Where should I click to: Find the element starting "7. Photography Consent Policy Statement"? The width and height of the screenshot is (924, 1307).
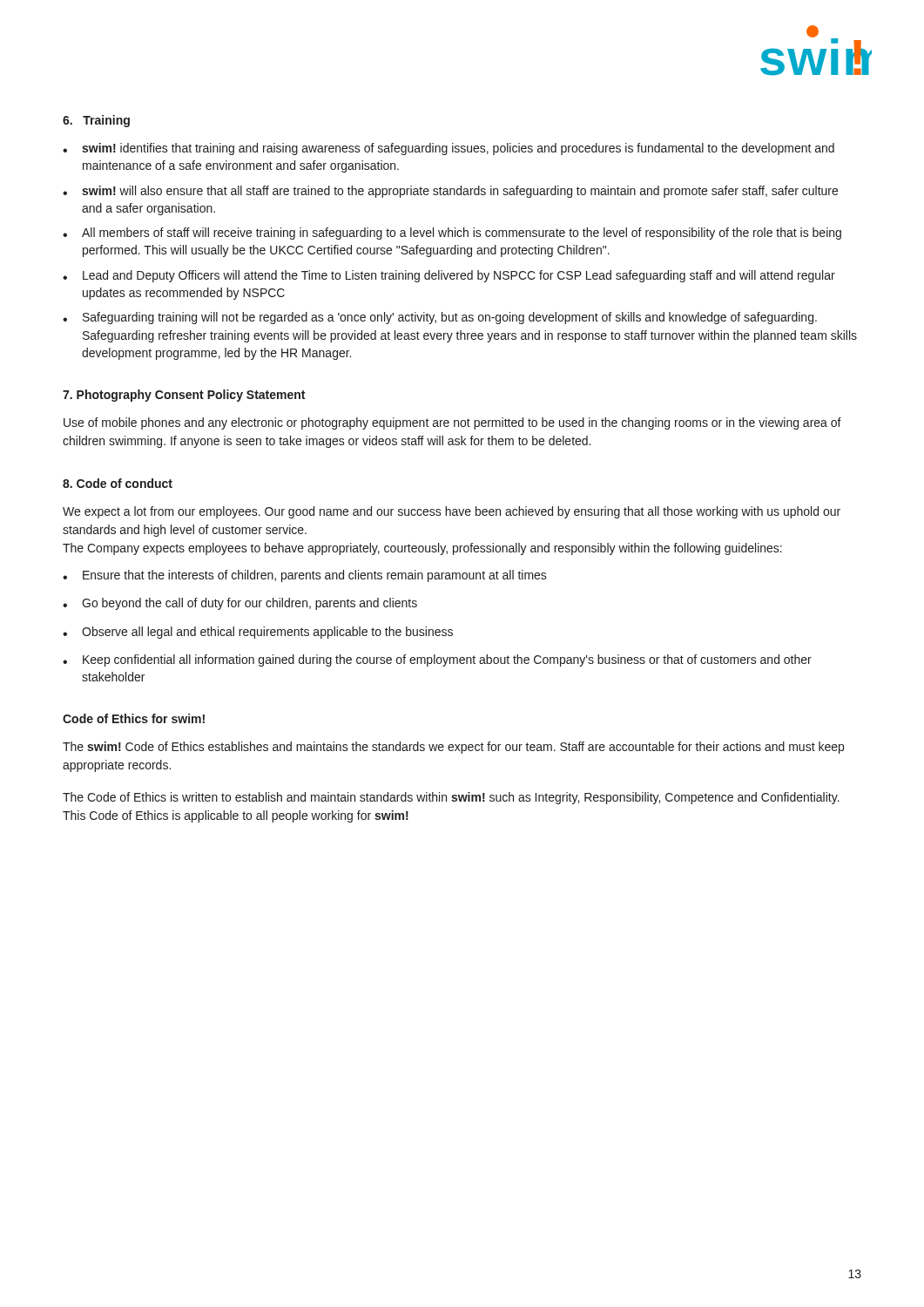point(184,395)
